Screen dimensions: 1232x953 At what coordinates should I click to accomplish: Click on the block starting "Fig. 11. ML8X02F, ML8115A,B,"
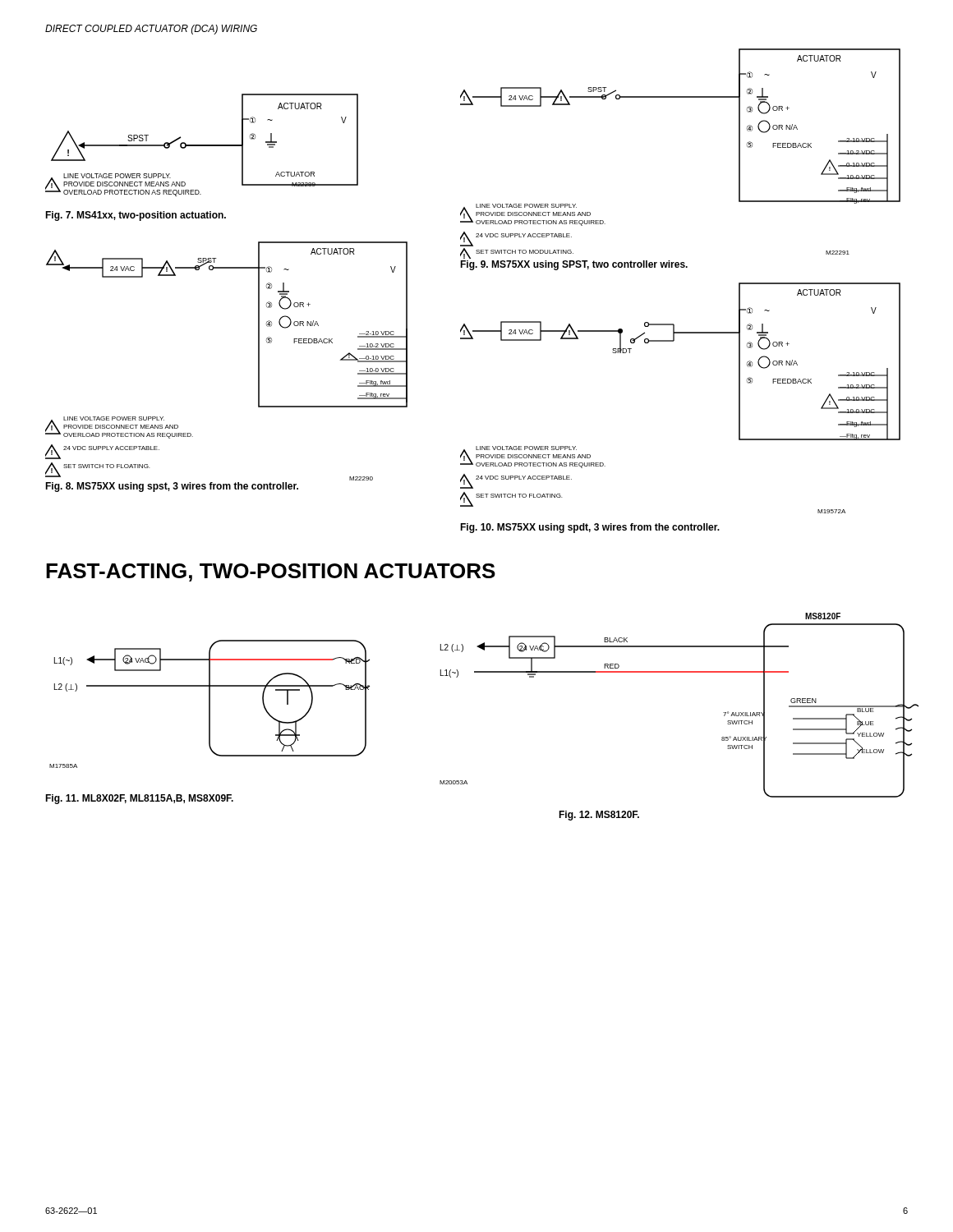pos(139,798)
